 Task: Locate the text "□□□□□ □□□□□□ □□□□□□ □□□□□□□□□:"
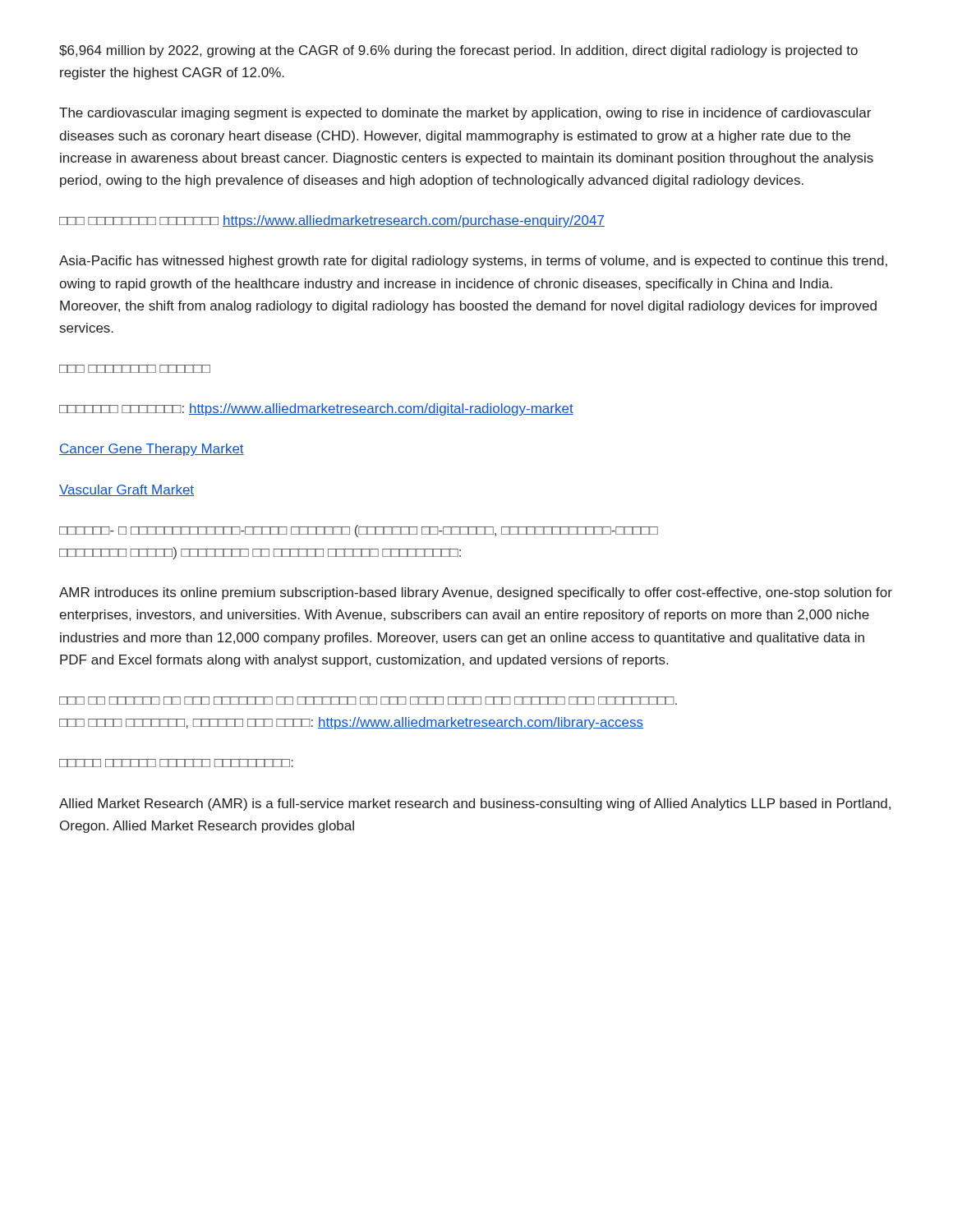pyautogui.click(x=177, y=763)
